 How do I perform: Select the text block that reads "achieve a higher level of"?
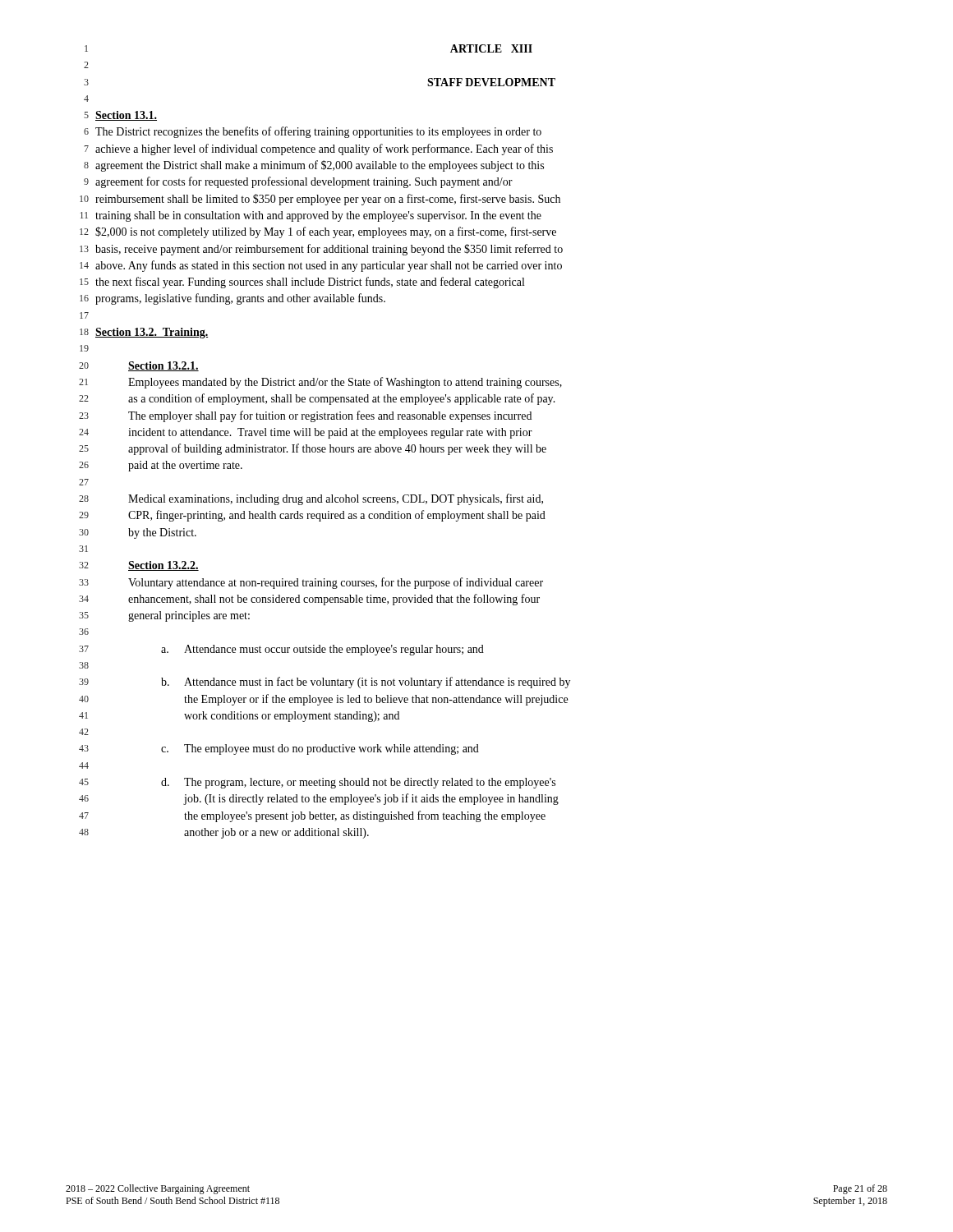click(324, 149)
